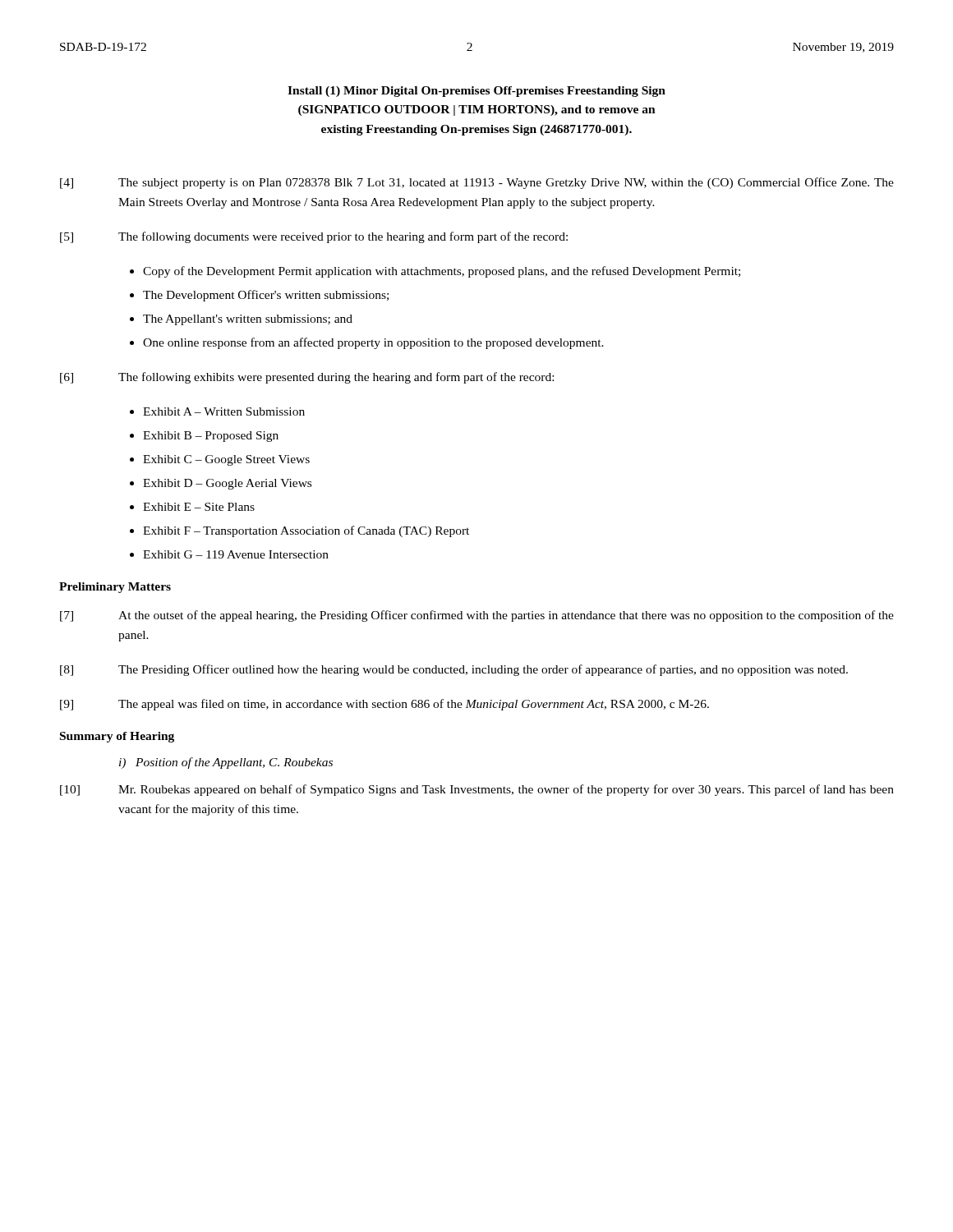Image resolution: width=953 pixels, height=1232 pixels.
Task: Find the text starting "[7] At the outset of the appeal hearing,"
Action: (x=476, y=625)
